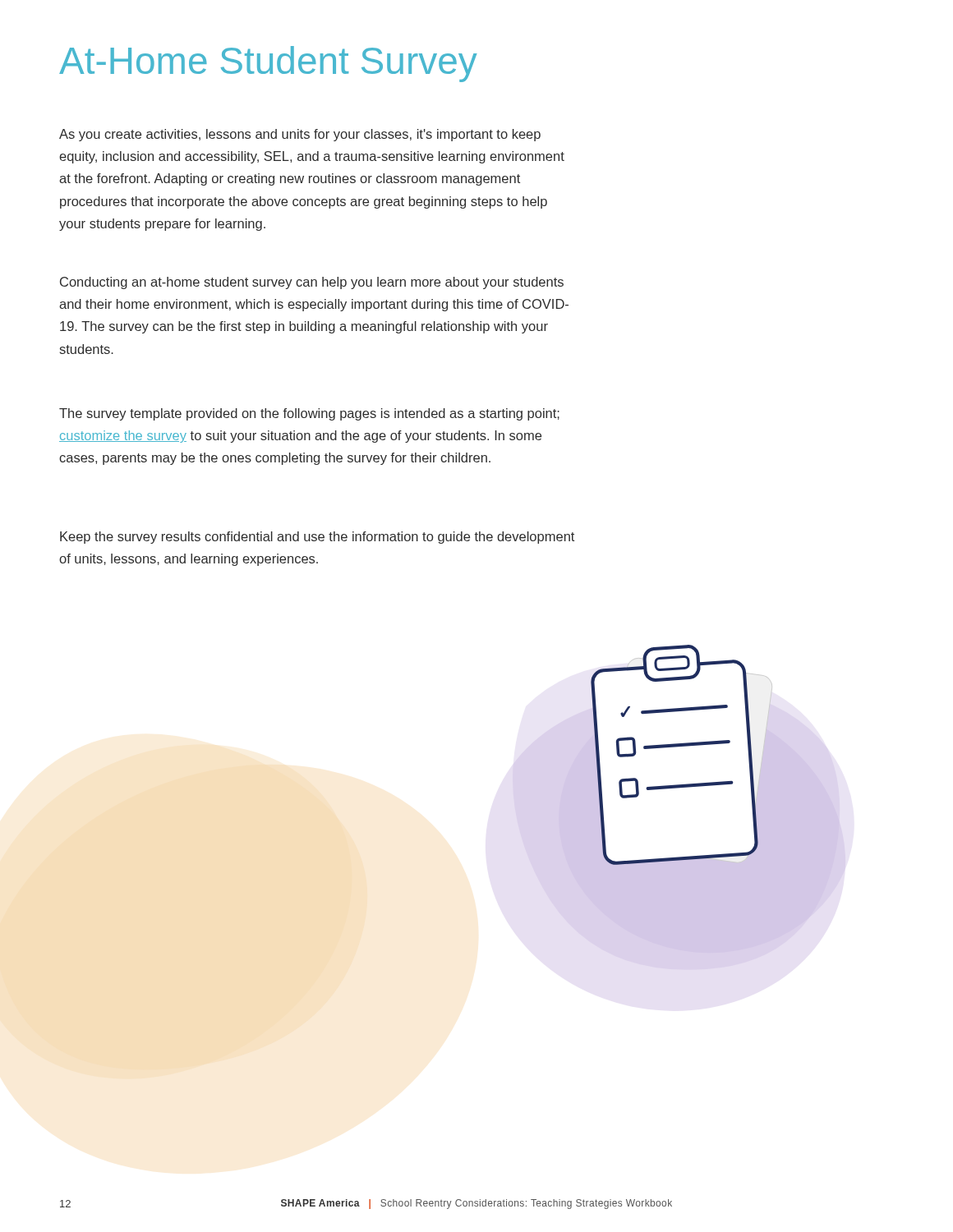The width and height of the screenshot is (953, 1232).
Task: Select the text starting "Keep the survey"
Action: coord(317,548)
